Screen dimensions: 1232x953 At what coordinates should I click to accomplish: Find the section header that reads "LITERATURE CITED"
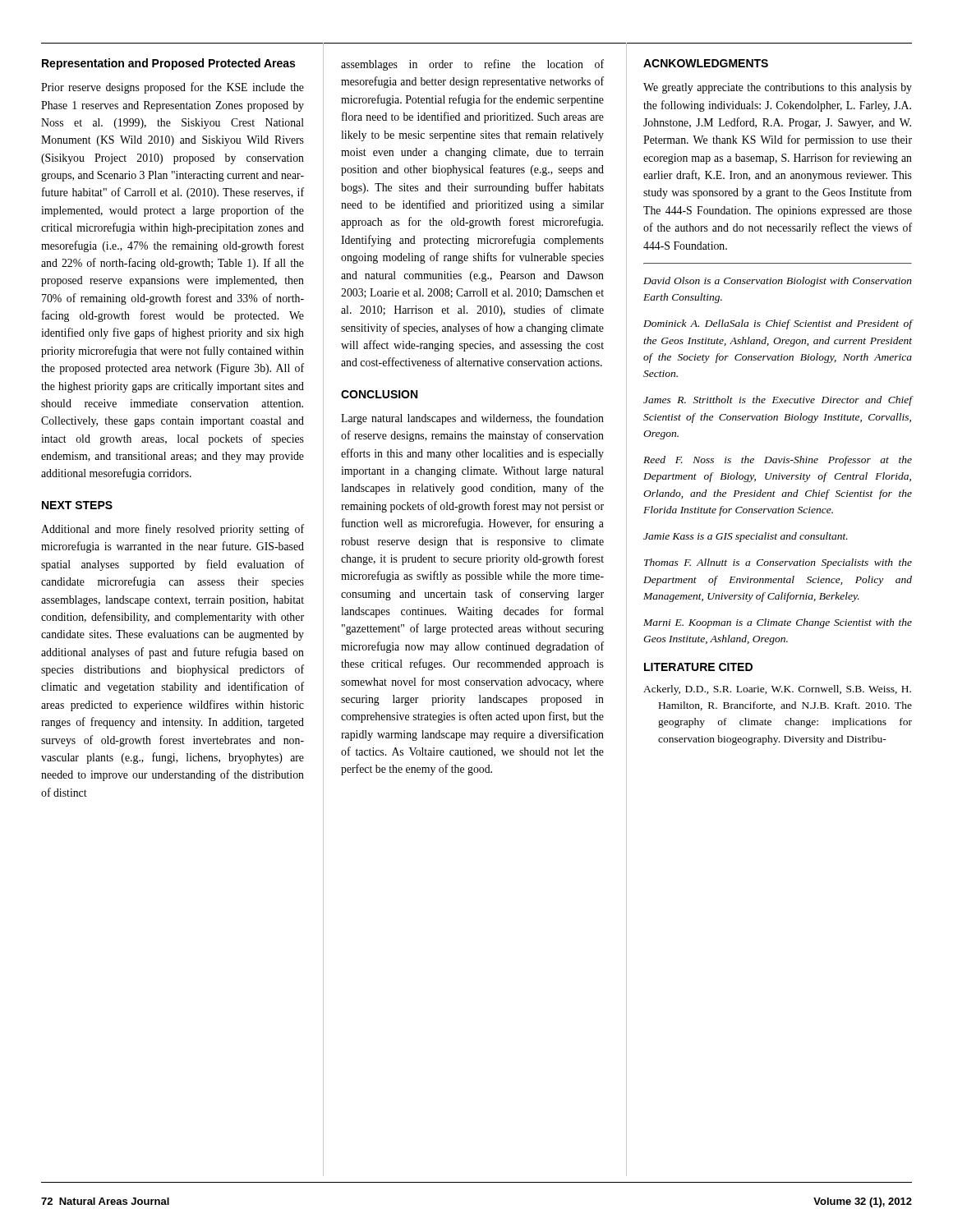(x=698, y=667)
